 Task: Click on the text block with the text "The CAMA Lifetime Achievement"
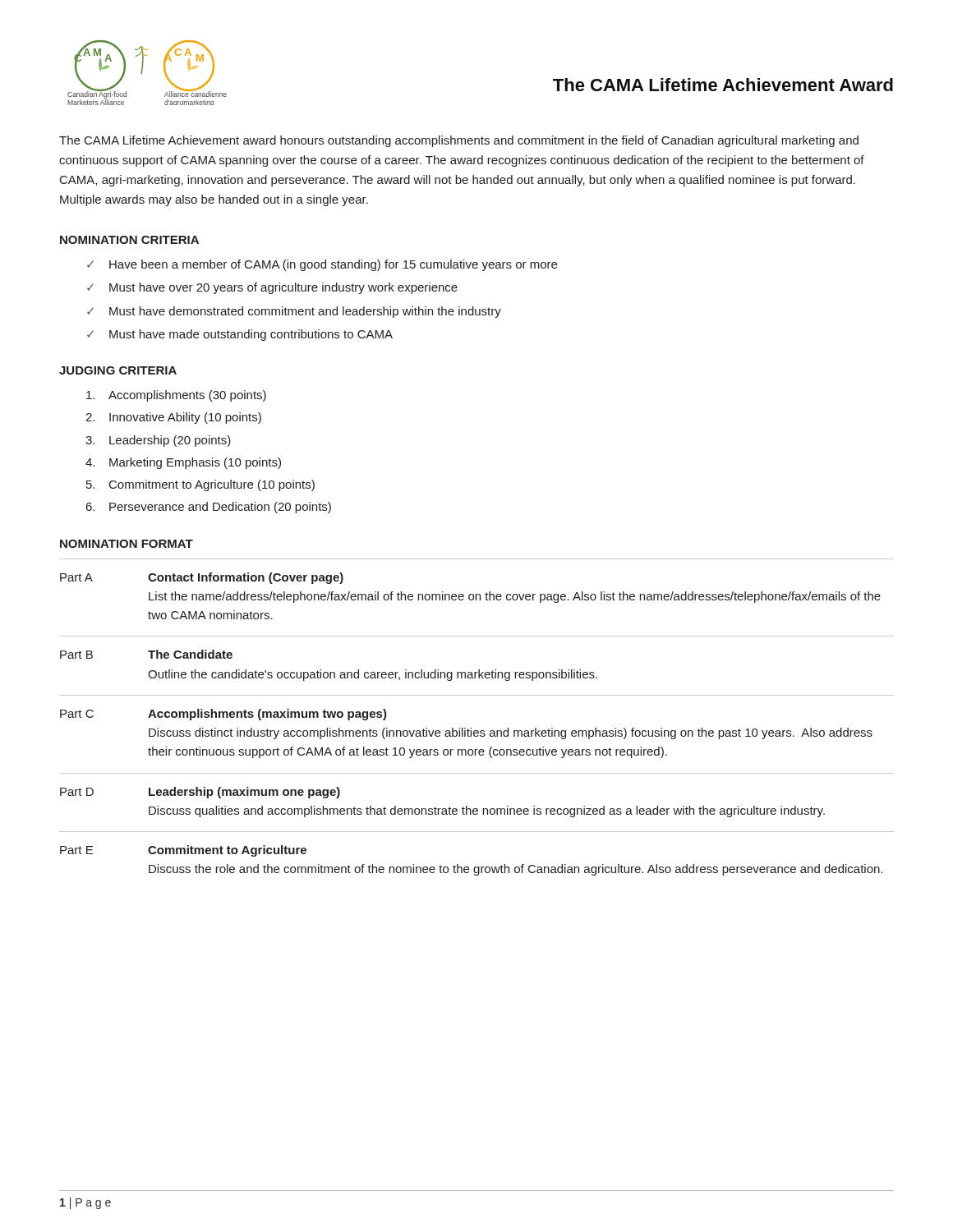[462, 170]
